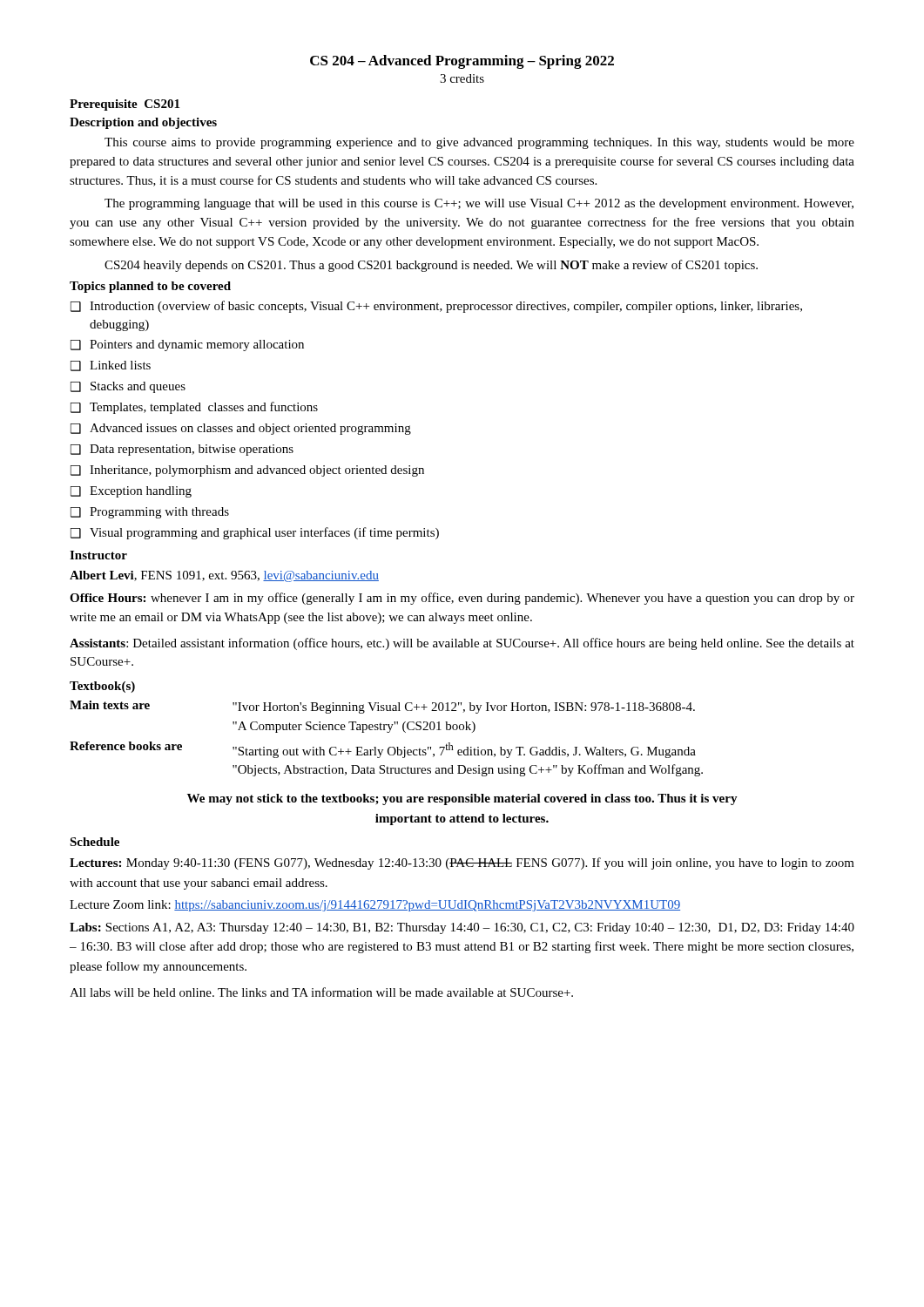Select the list item that says "❑ Data representation, bitwise operations"

point(182,450)
